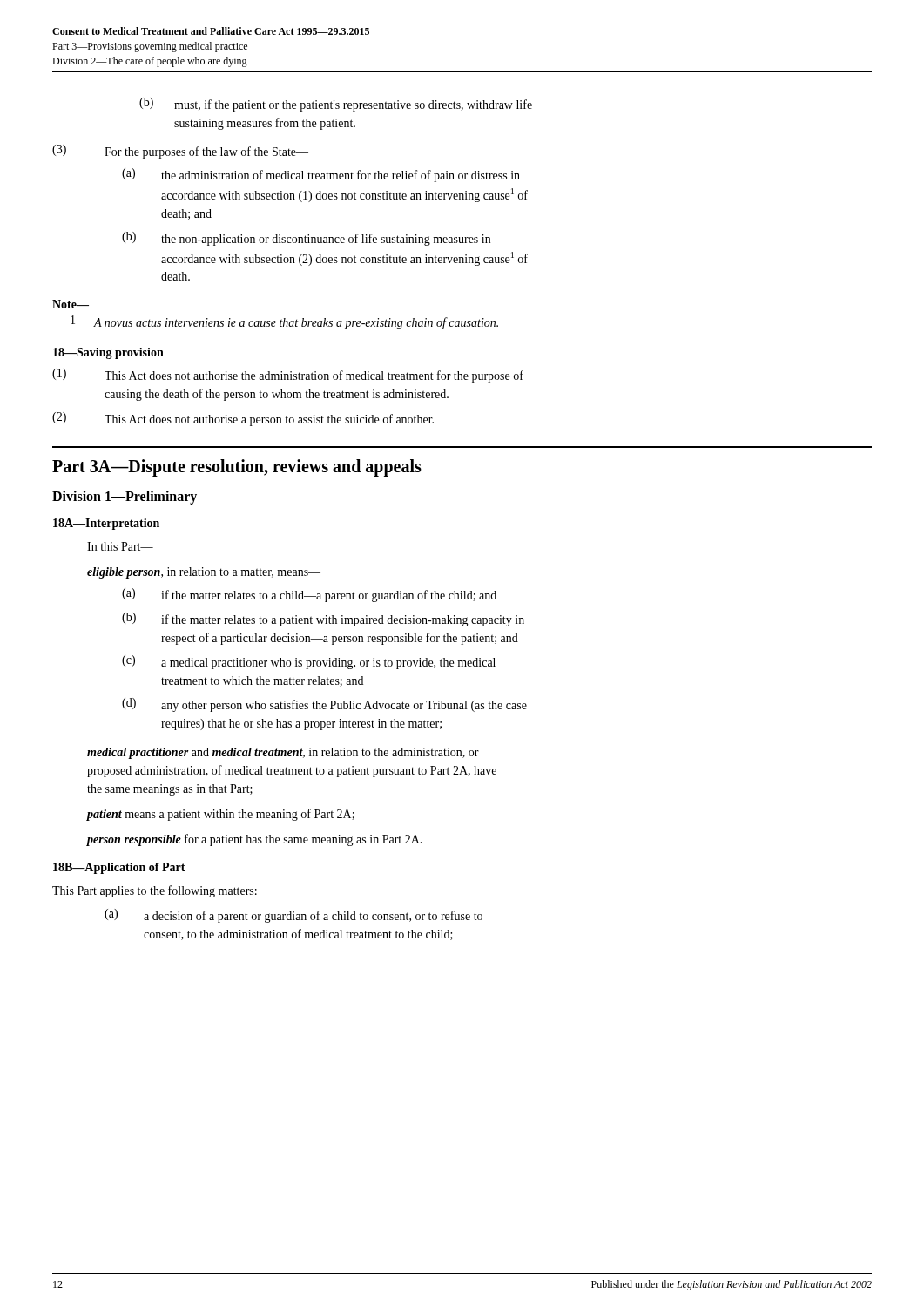Screen dimensions: 1307x924
Task: Click the passage that begins "(1) This Act"
Action: 288,385
